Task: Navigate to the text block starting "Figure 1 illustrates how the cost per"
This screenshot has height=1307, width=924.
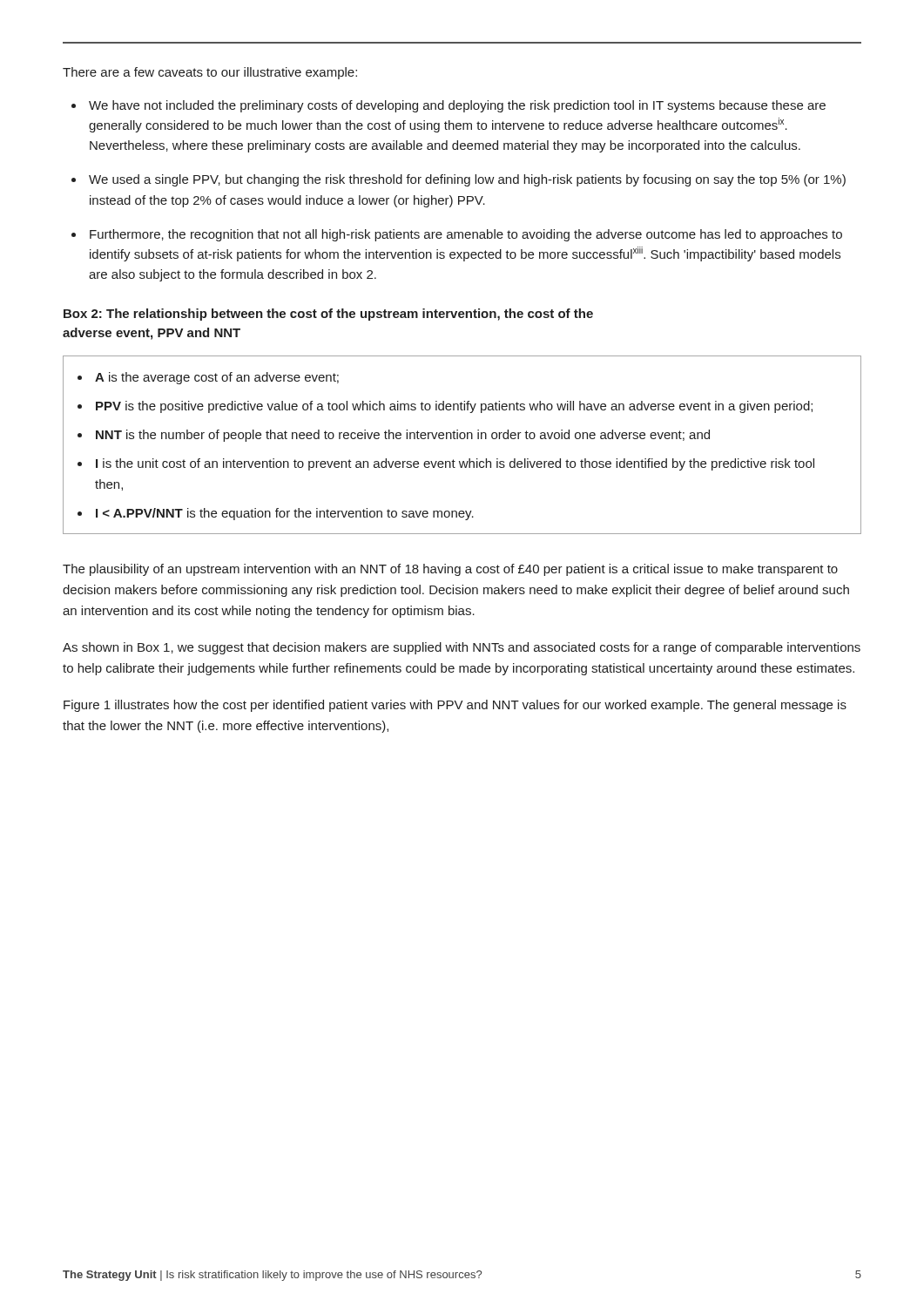Action: pos(455,715)
